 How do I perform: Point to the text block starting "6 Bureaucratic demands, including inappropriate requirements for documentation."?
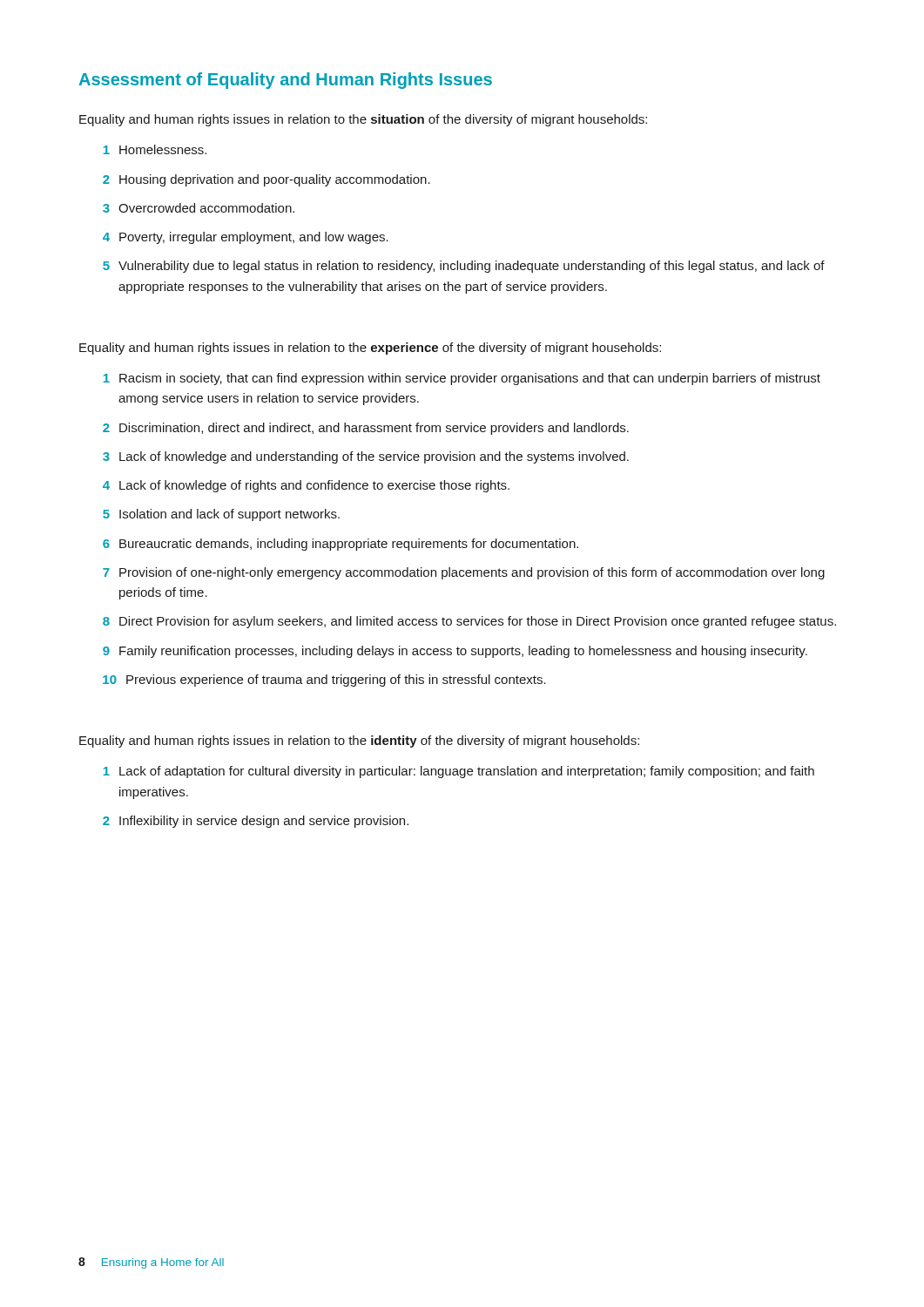[x=462, y=543]
